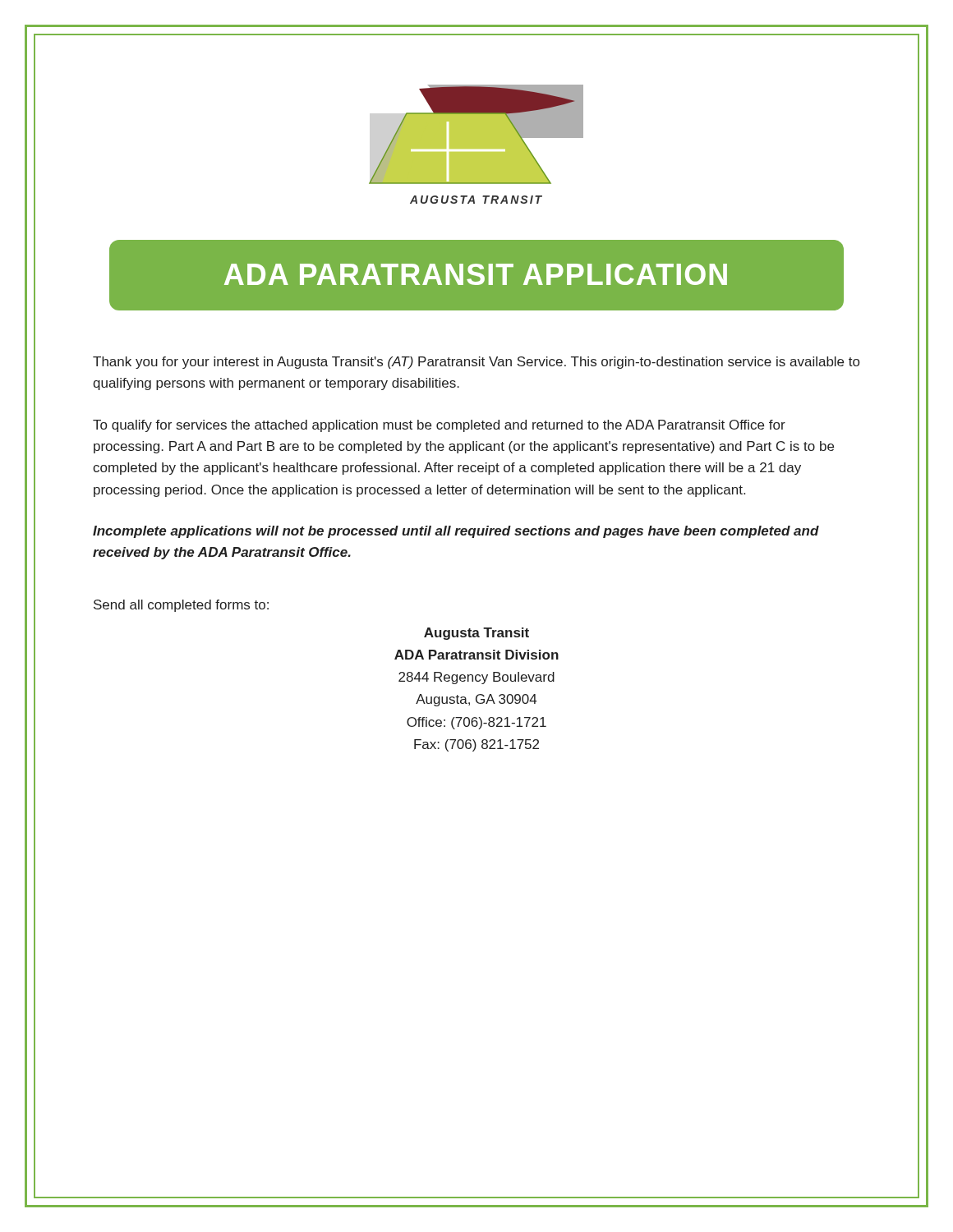Locate a logo
Image resolution: width=953 pixels, height=1232 pixels.
click(x=476, y=146)
